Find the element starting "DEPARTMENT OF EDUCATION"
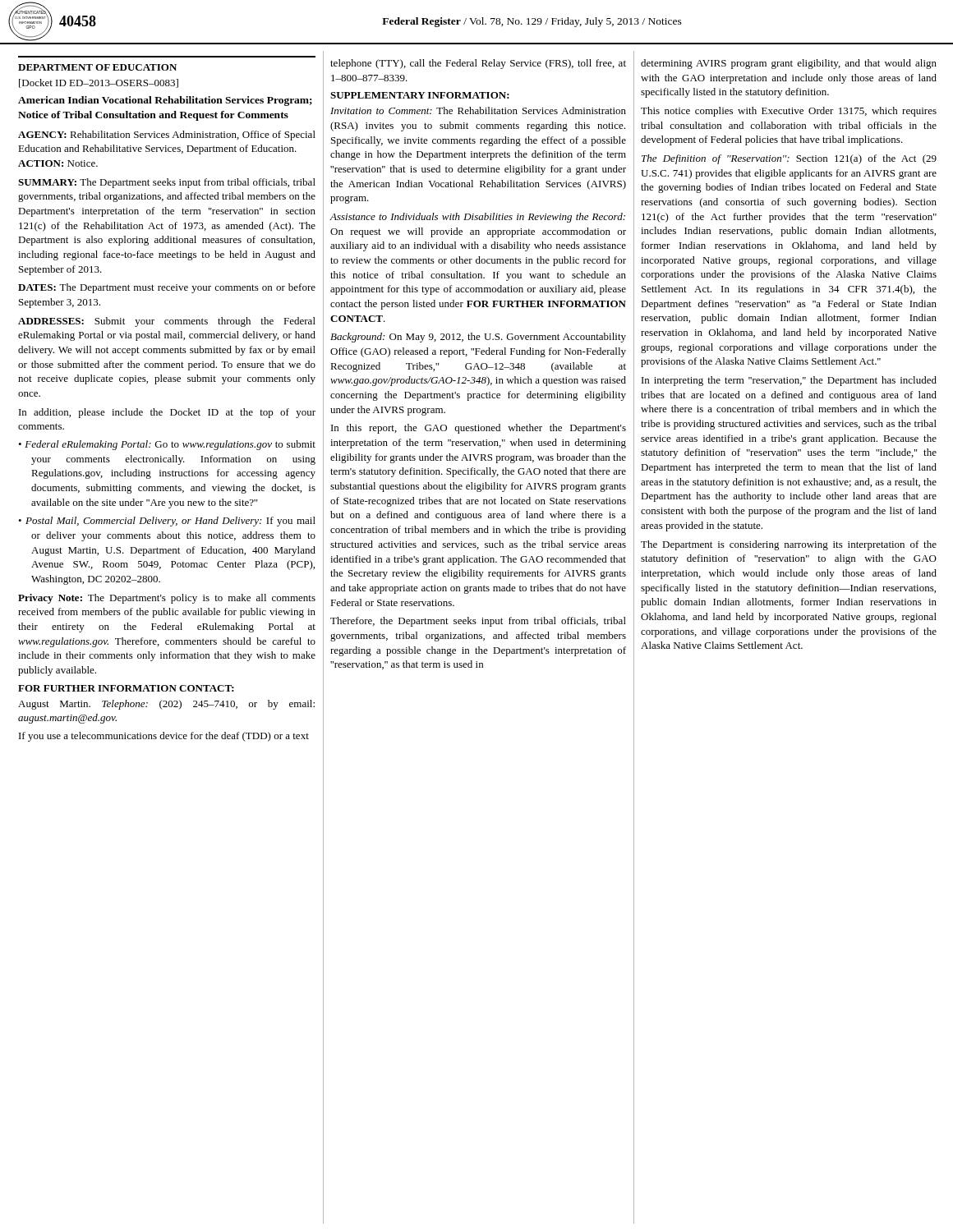Screen dimensions: 1232x953 [x=98, y=67]
